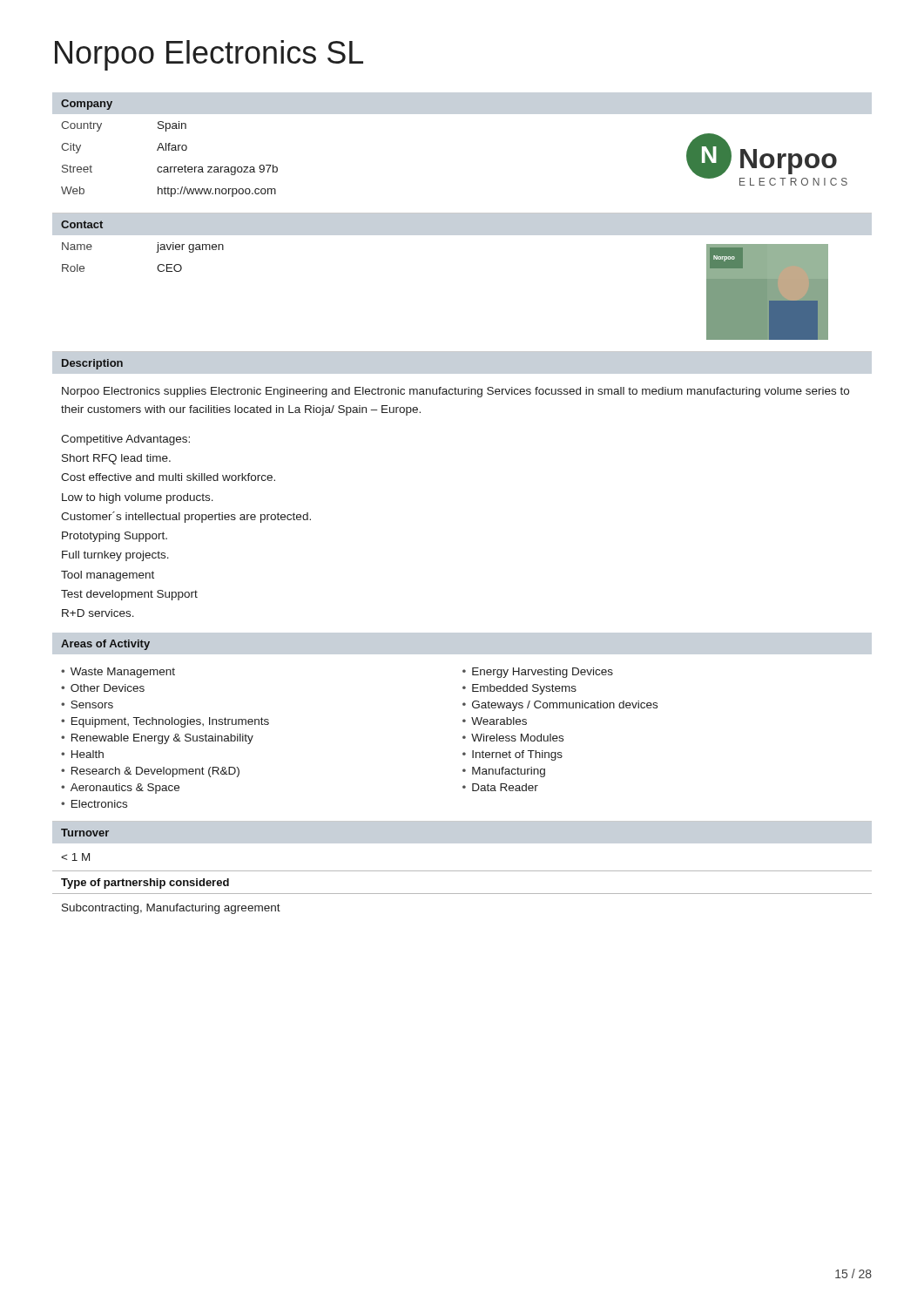
Task: Point to the block starting "< 1 M"
Action: [x=75, y=857]
